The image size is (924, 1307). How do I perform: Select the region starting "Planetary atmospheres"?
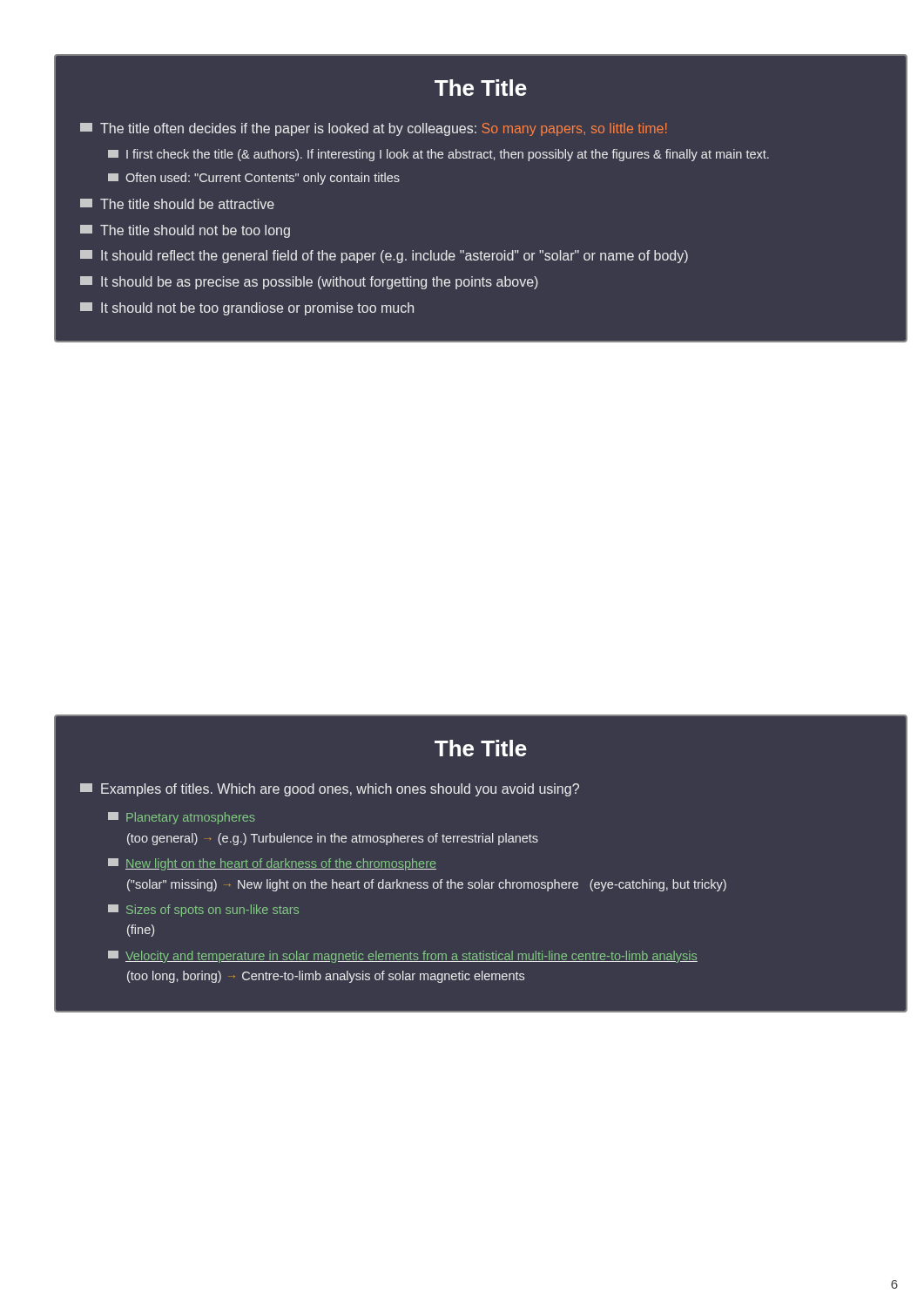click(x=182, y=818)
